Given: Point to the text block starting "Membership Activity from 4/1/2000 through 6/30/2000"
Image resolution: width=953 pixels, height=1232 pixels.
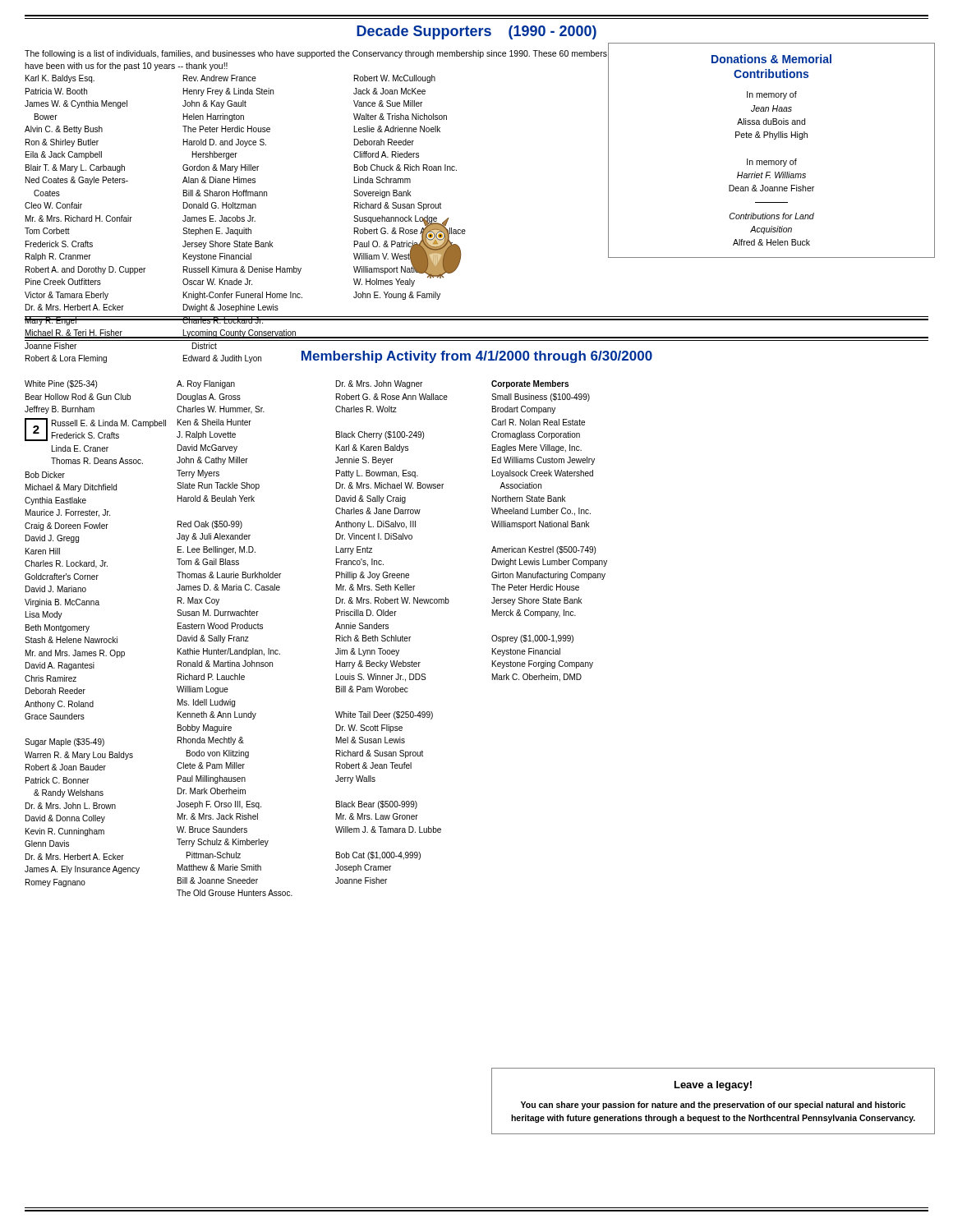Looking at the screenshot, I should (476, 356).
